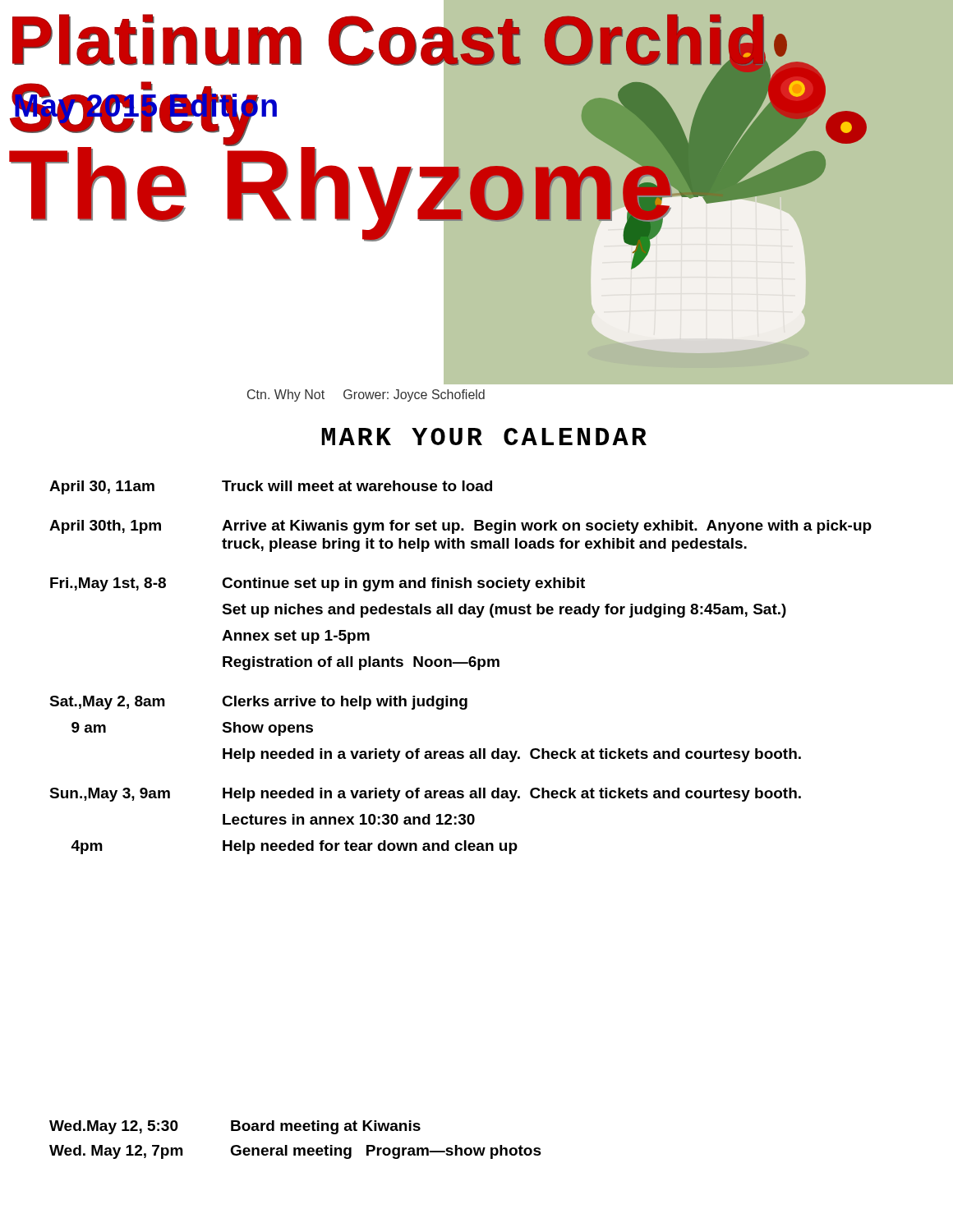
Task: Click on the text block starting "Arrive at Kiwanis gym for"
Action: click(547, 534)
